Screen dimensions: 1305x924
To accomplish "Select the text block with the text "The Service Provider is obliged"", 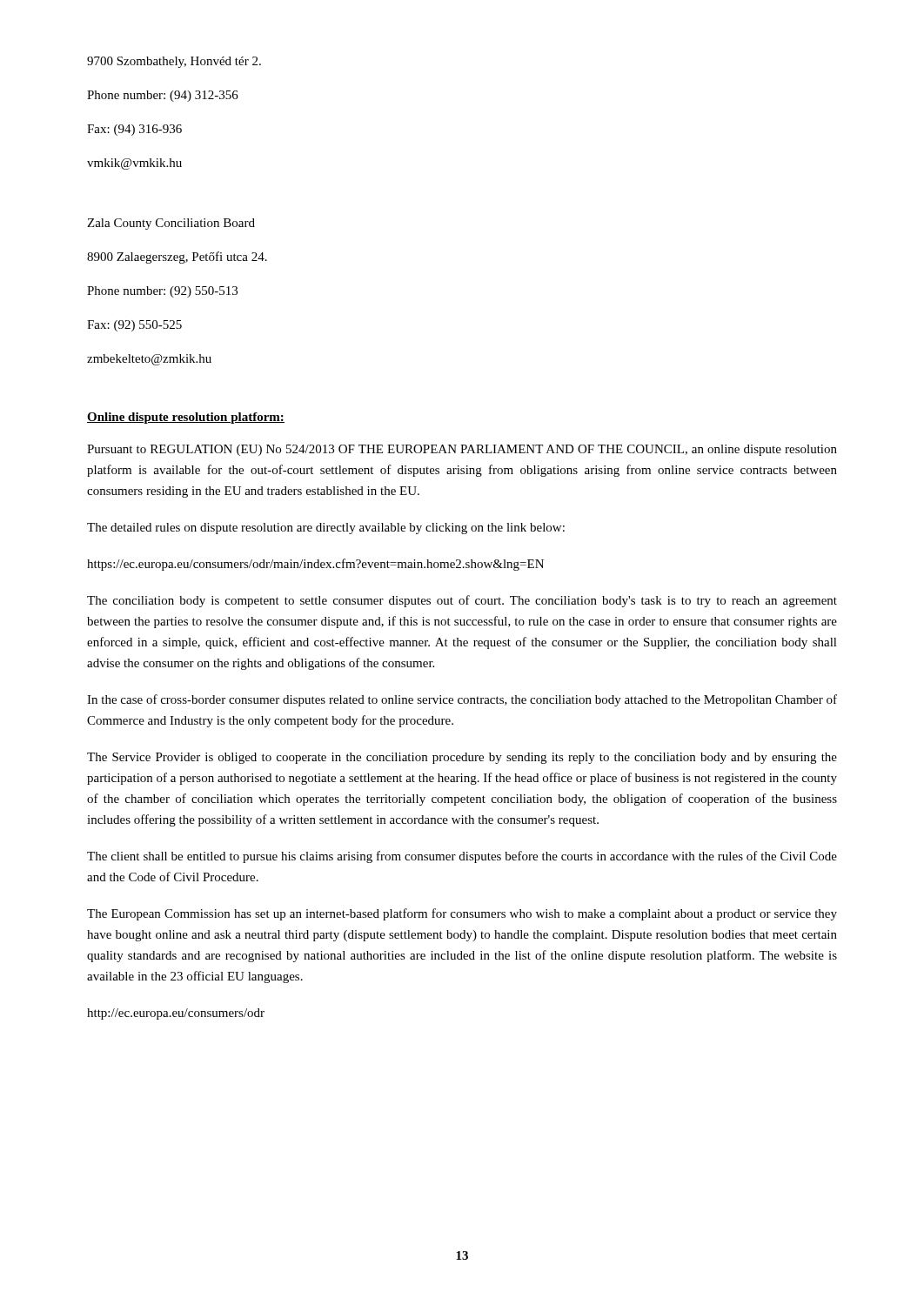I will [x=462, y=788].
